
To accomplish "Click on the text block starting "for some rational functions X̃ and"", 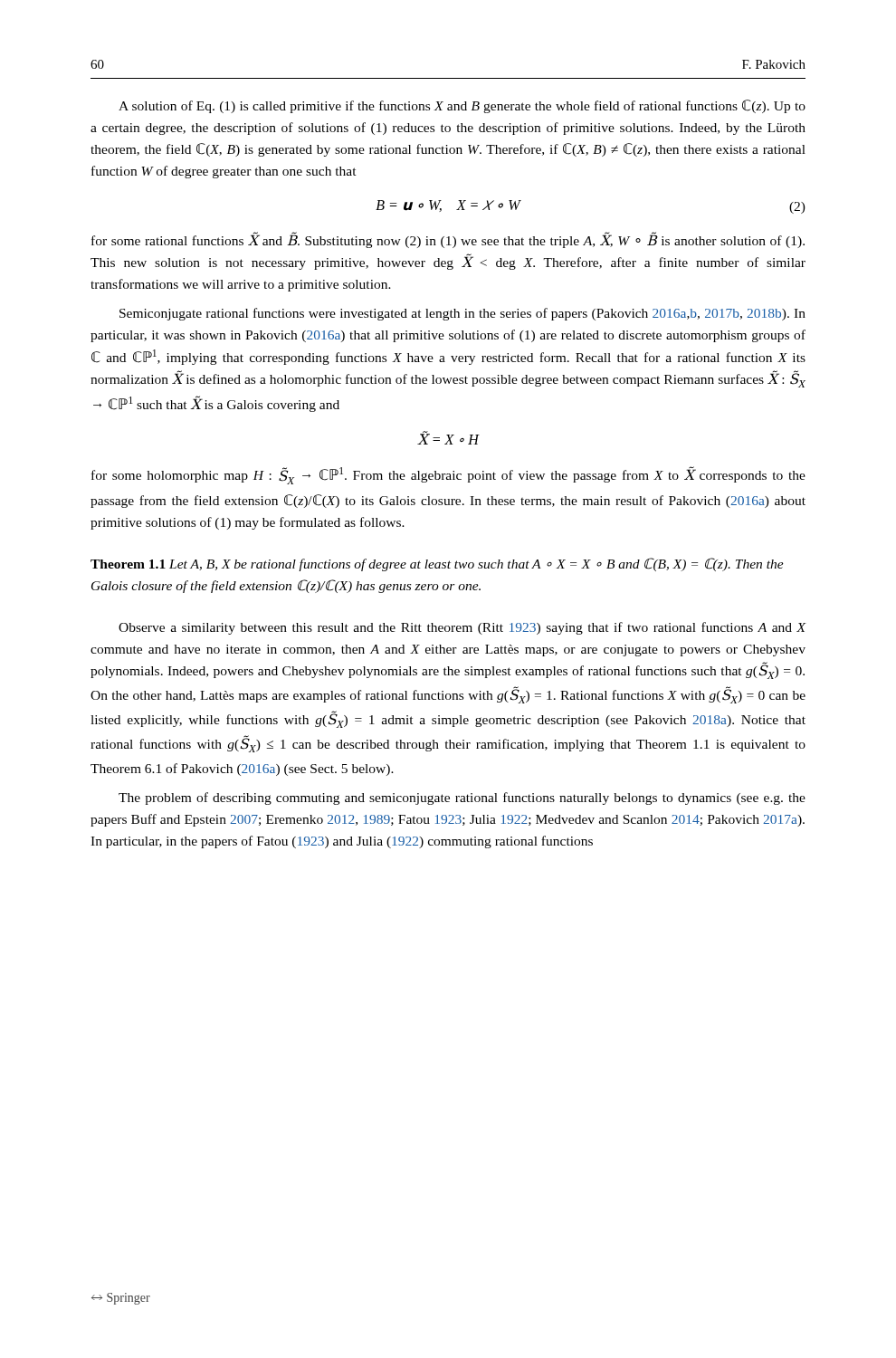I will click(x=448, y=263).
